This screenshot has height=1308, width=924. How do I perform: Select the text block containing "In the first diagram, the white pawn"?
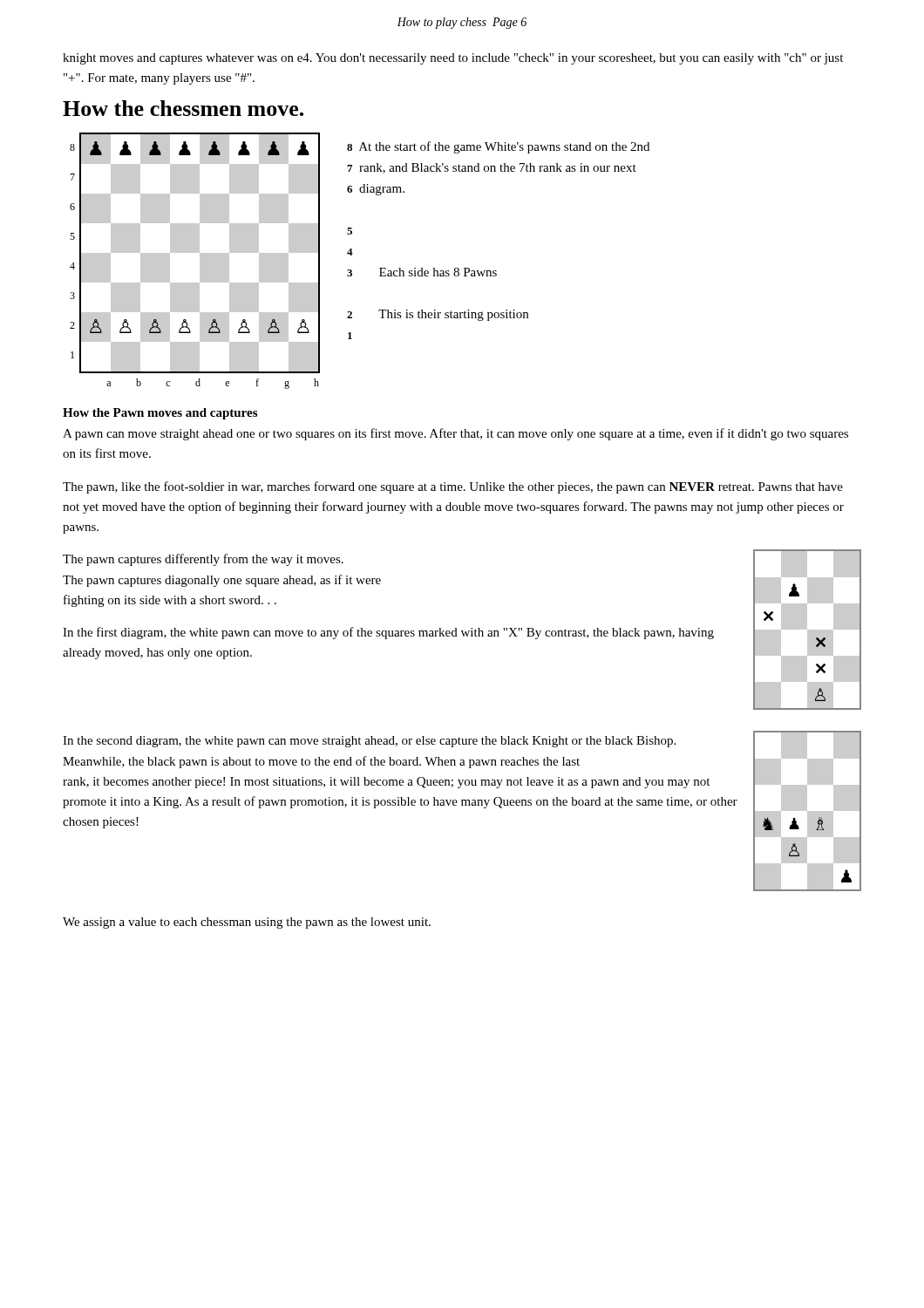388,642
